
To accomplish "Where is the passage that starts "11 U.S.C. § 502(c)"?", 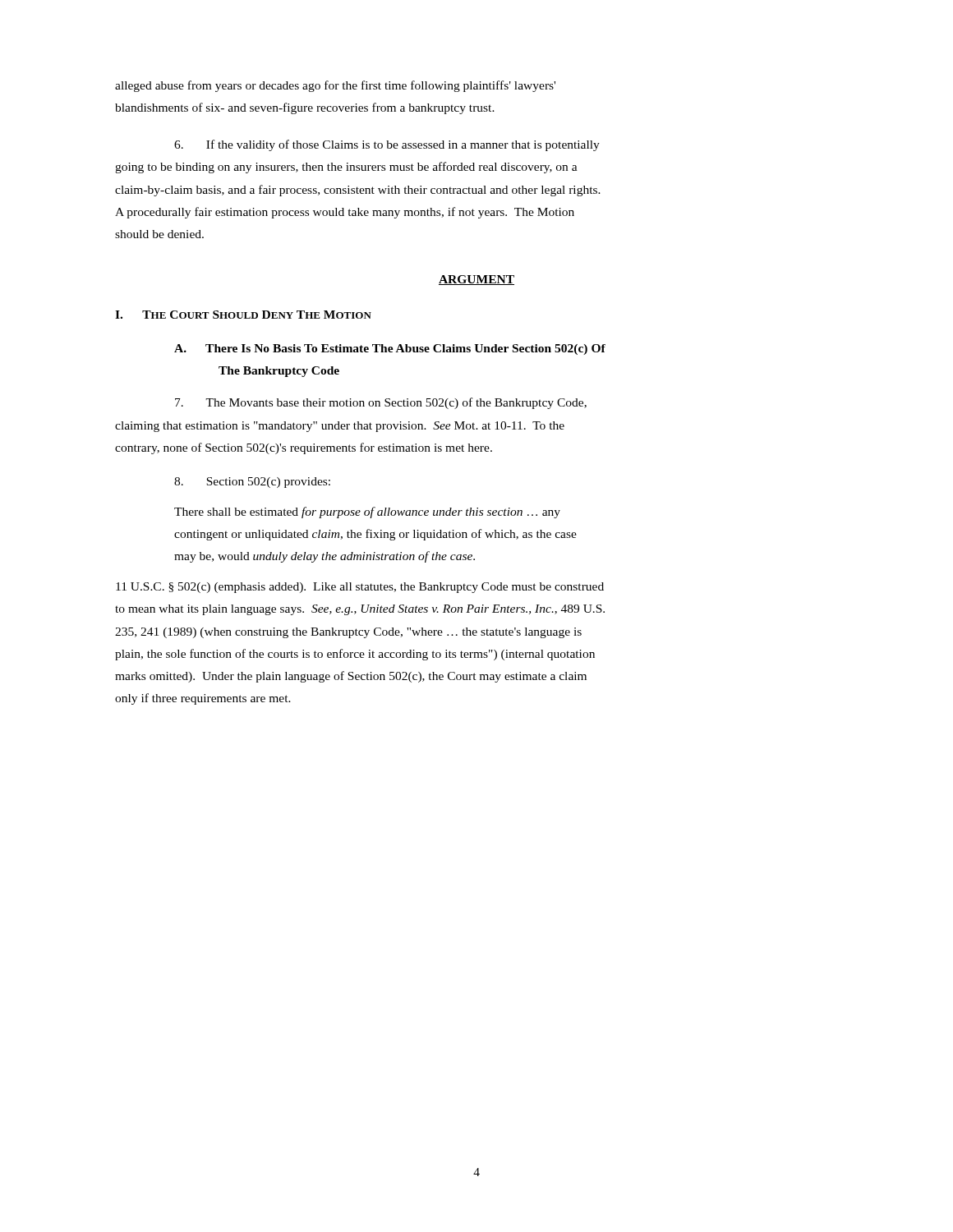I will pyautogui.click(x=476, y=642).
